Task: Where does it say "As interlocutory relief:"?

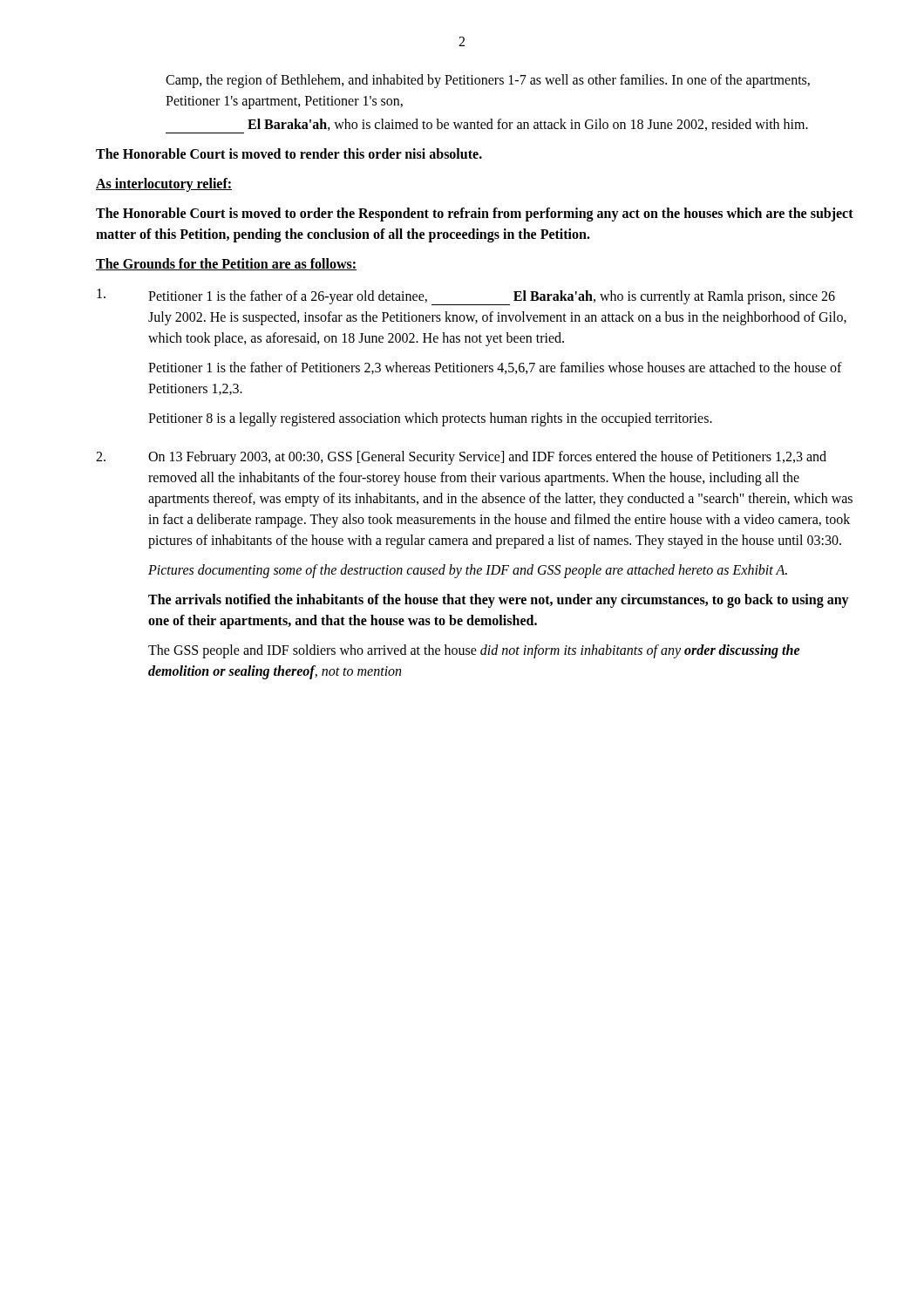Action: (164, 185)
